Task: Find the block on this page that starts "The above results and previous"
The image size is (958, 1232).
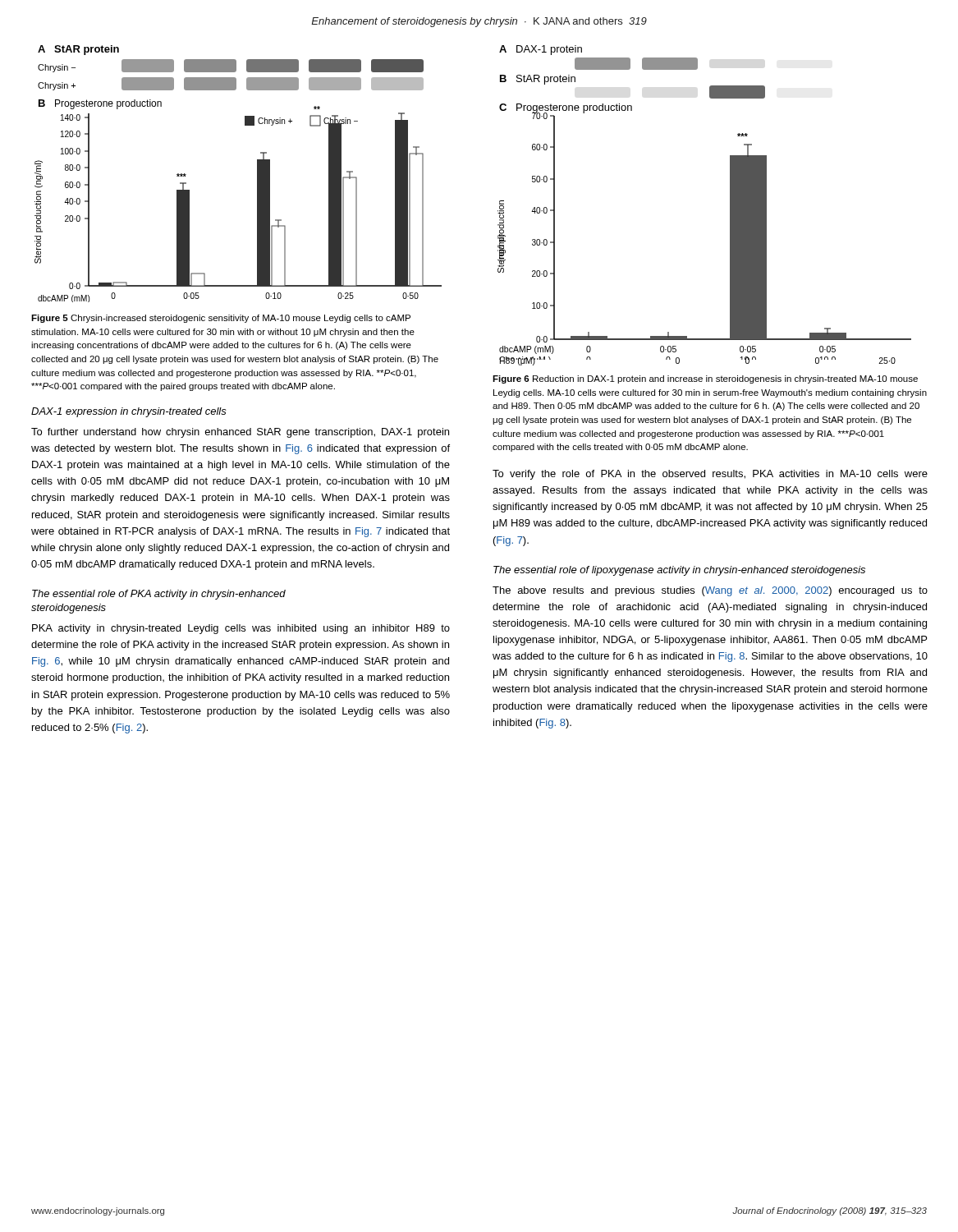Action: (710, 656)
